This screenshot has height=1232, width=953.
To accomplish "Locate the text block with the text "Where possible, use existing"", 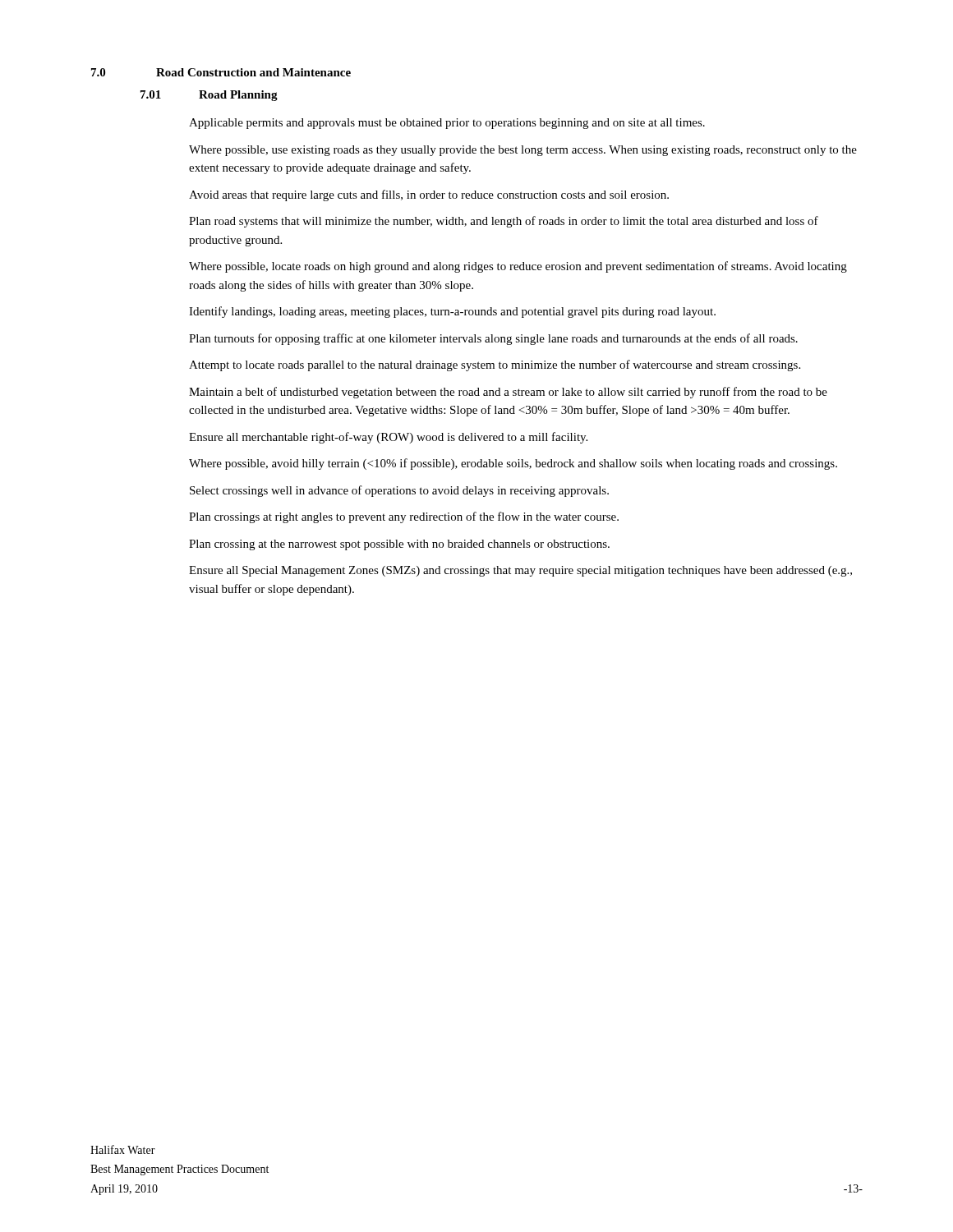I will [x=523, y=158].
